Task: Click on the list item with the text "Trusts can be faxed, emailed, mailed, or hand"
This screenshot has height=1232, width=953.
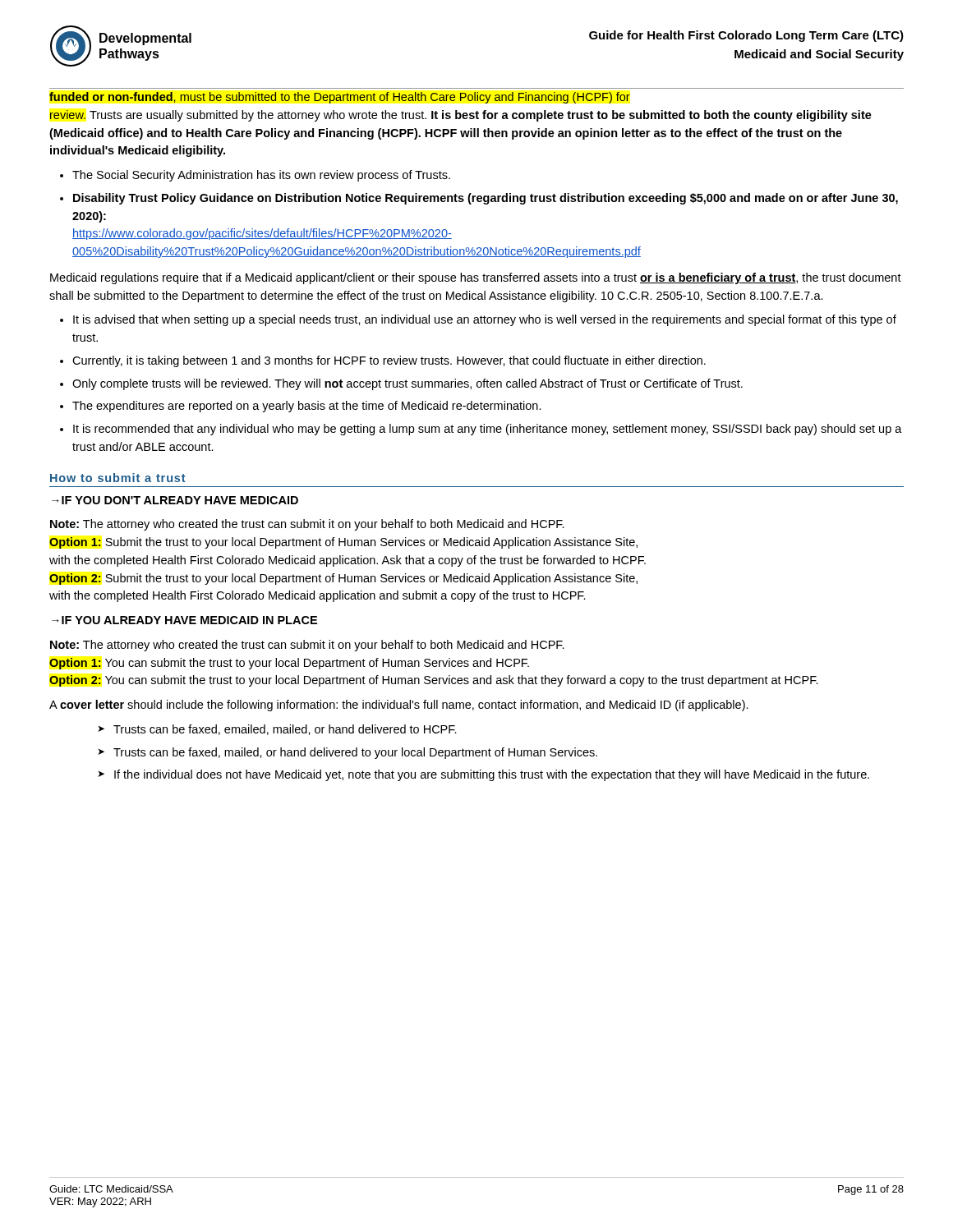Action: (285, 729)
